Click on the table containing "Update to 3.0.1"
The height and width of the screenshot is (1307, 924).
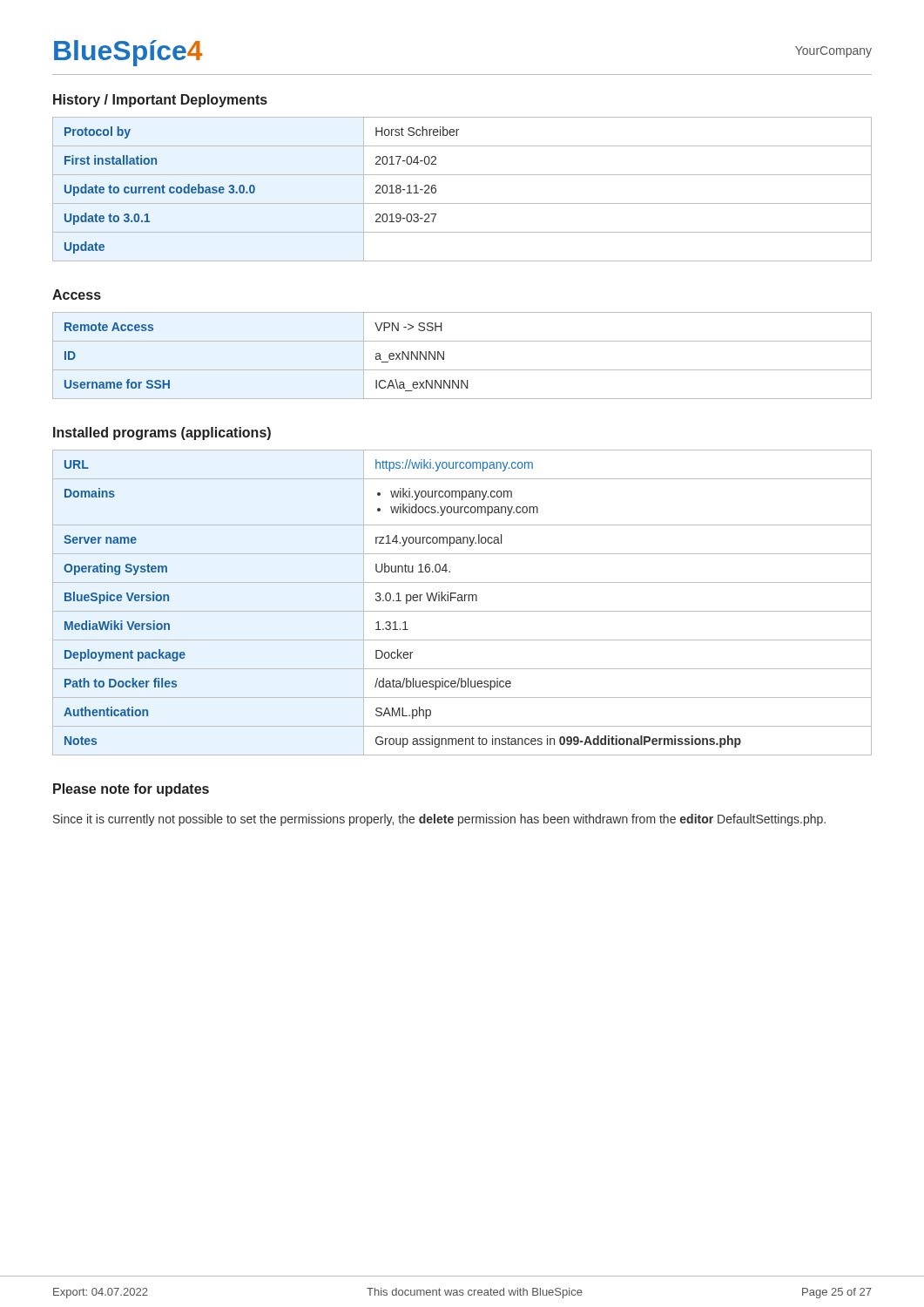pyautogui.click(x=462, y=189)
